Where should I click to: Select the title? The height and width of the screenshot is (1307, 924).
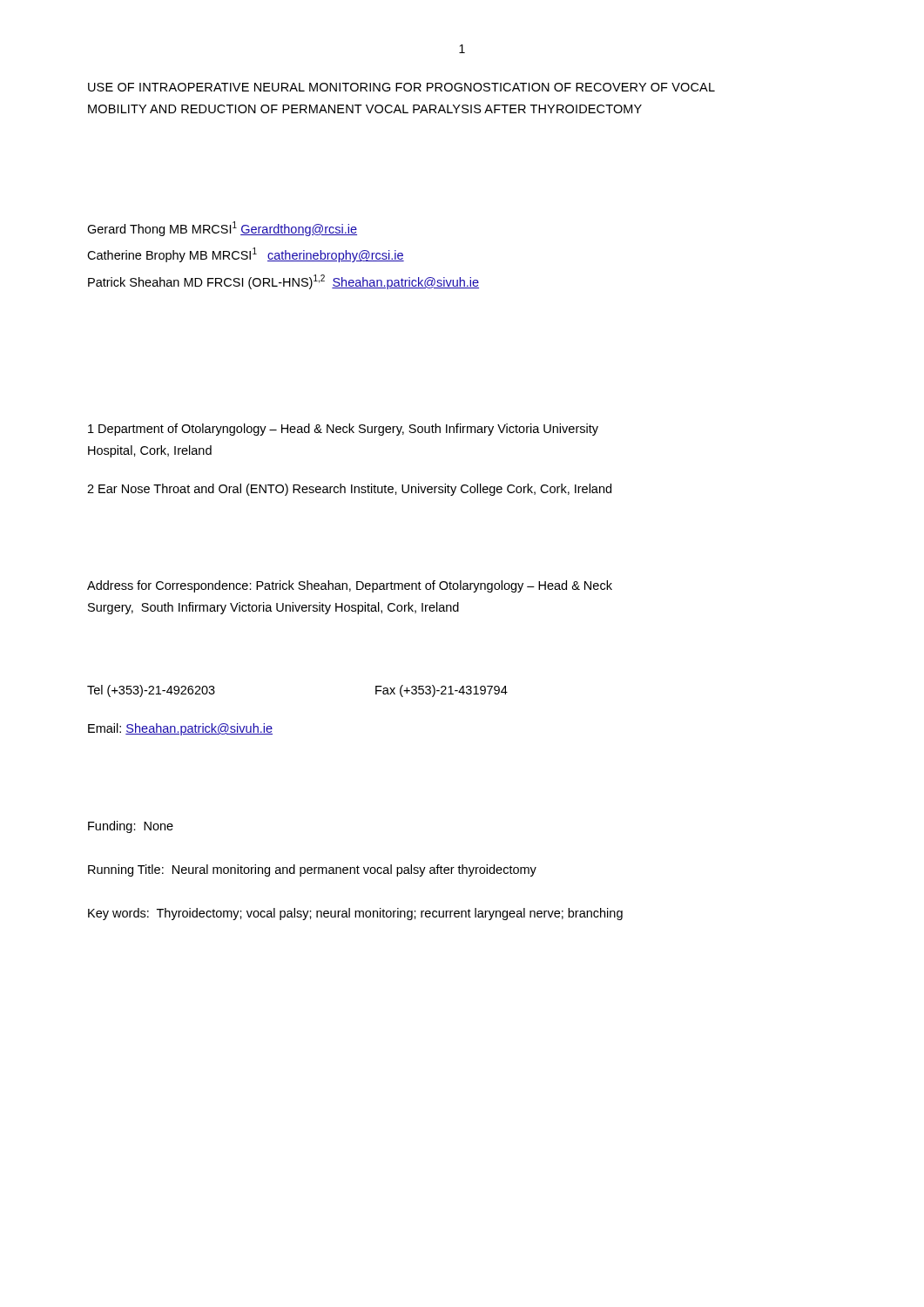click(x=401, y=98)
